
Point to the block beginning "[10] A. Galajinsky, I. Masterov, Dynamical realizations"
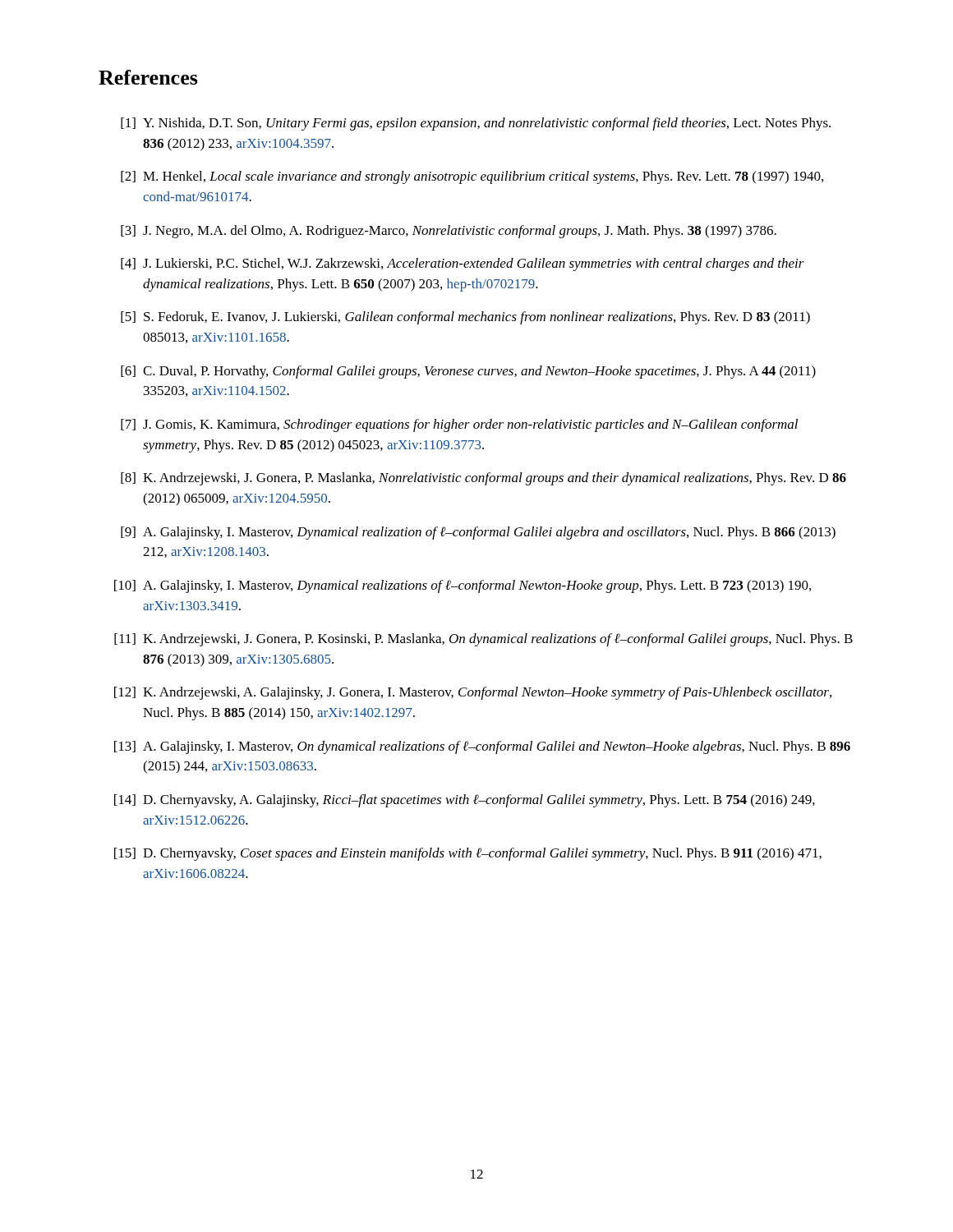tap(476, 596)
